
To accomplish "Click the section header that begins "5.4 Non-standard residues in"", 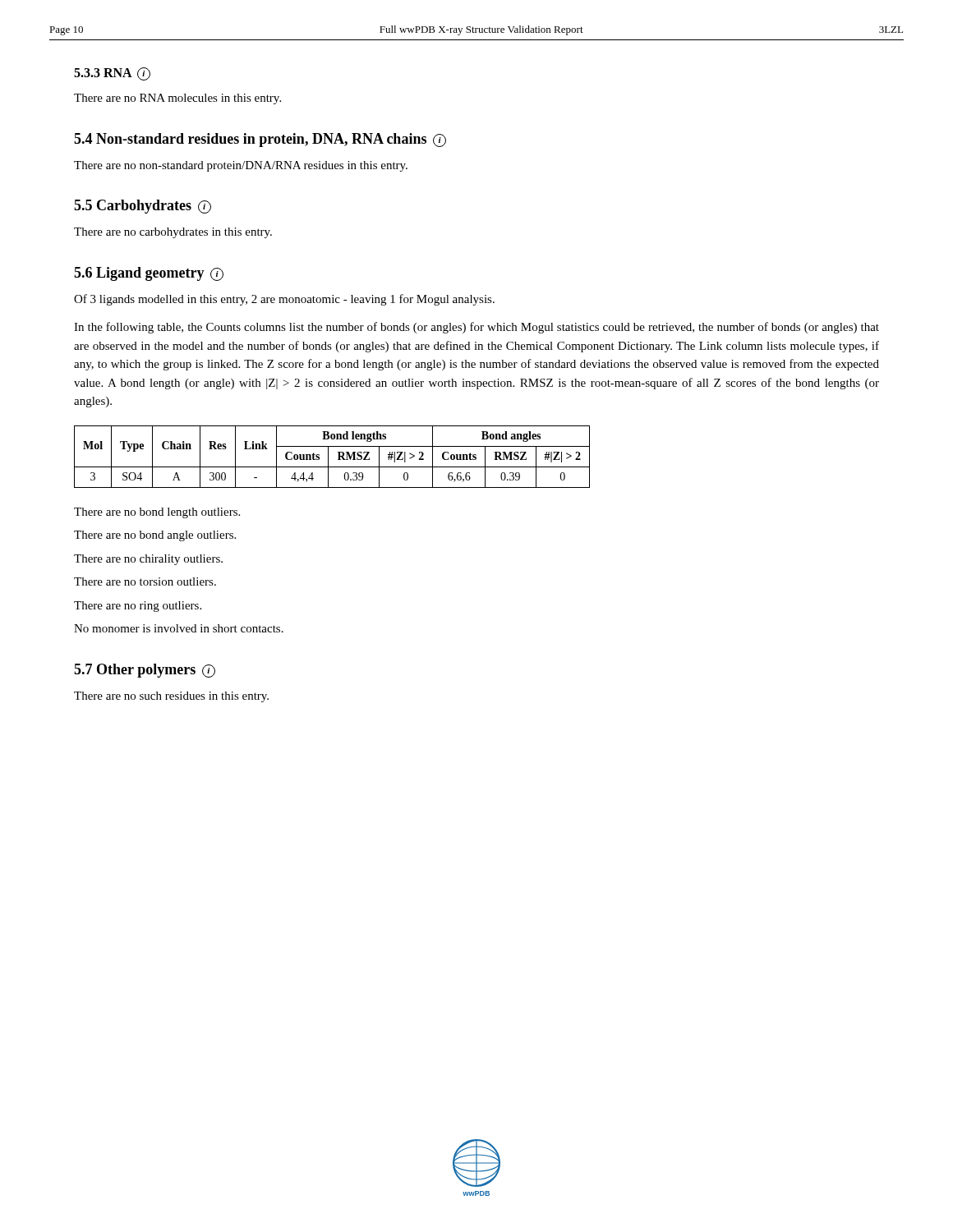I will [260, 140].
